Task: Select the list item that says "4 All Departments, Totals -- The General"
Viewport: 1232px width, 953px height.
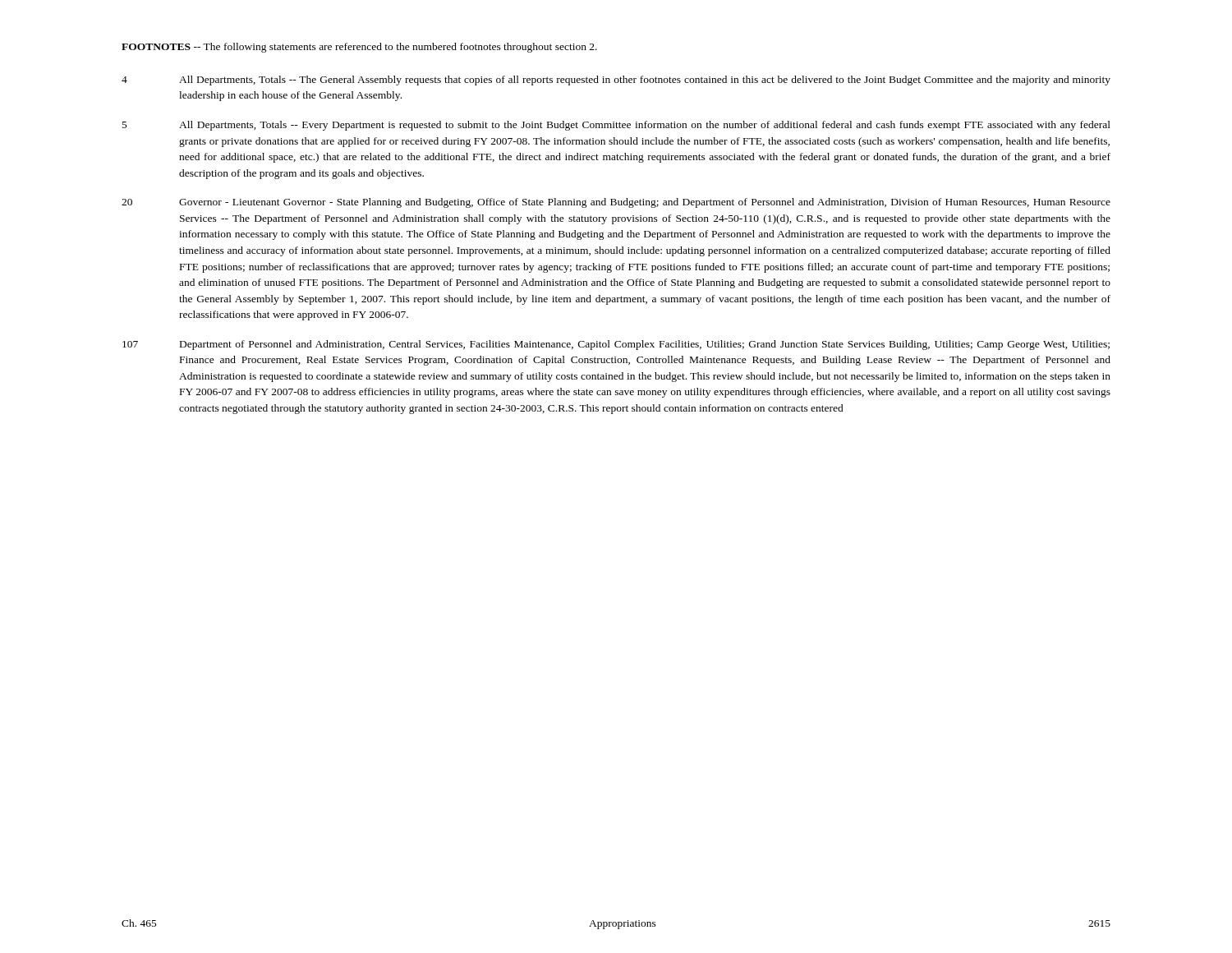Action: pyautogui.click(x=616, y=87)
